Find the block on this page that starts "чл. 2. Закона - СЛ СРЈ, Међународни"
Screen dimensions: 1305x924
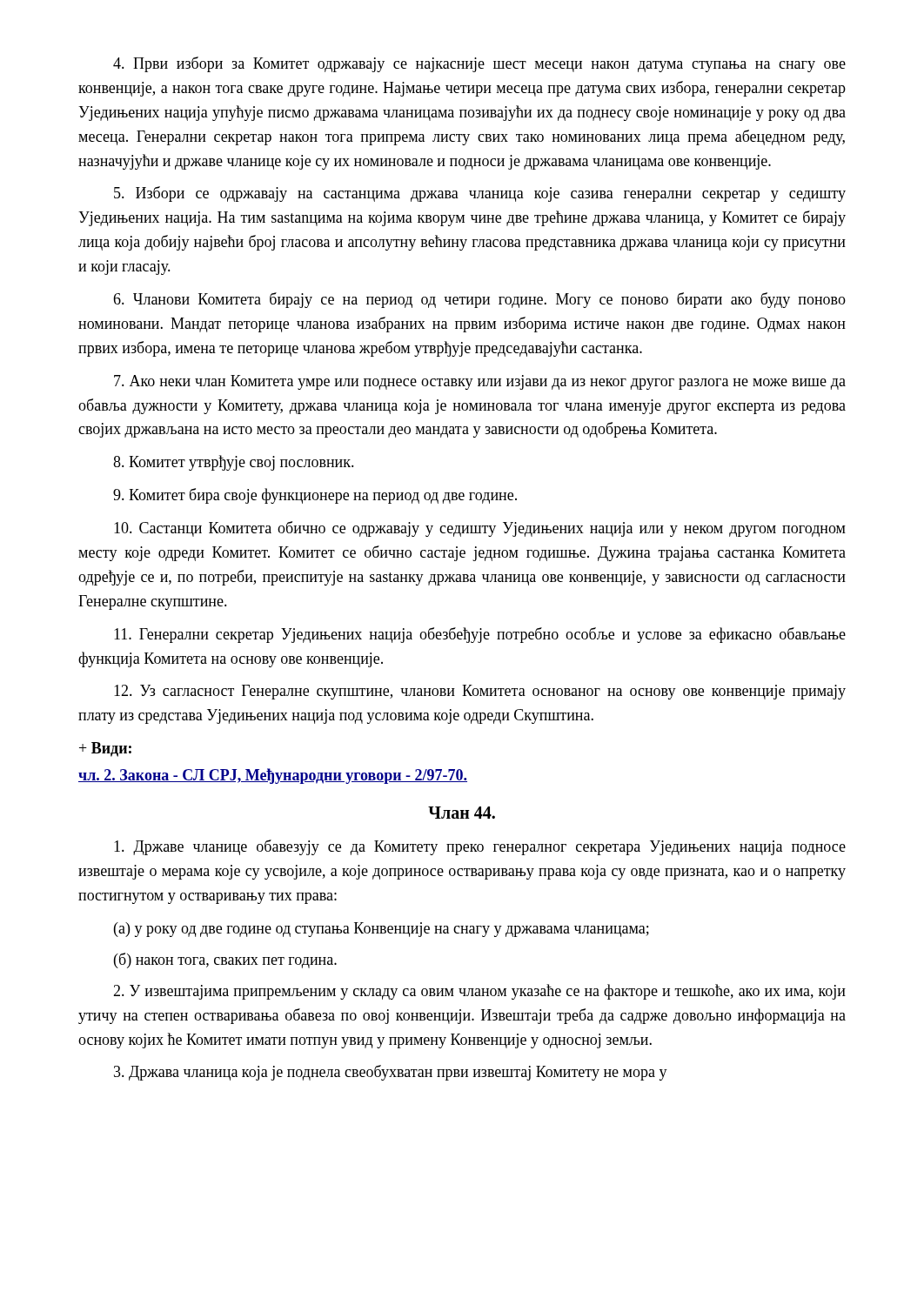coord(273,775)
